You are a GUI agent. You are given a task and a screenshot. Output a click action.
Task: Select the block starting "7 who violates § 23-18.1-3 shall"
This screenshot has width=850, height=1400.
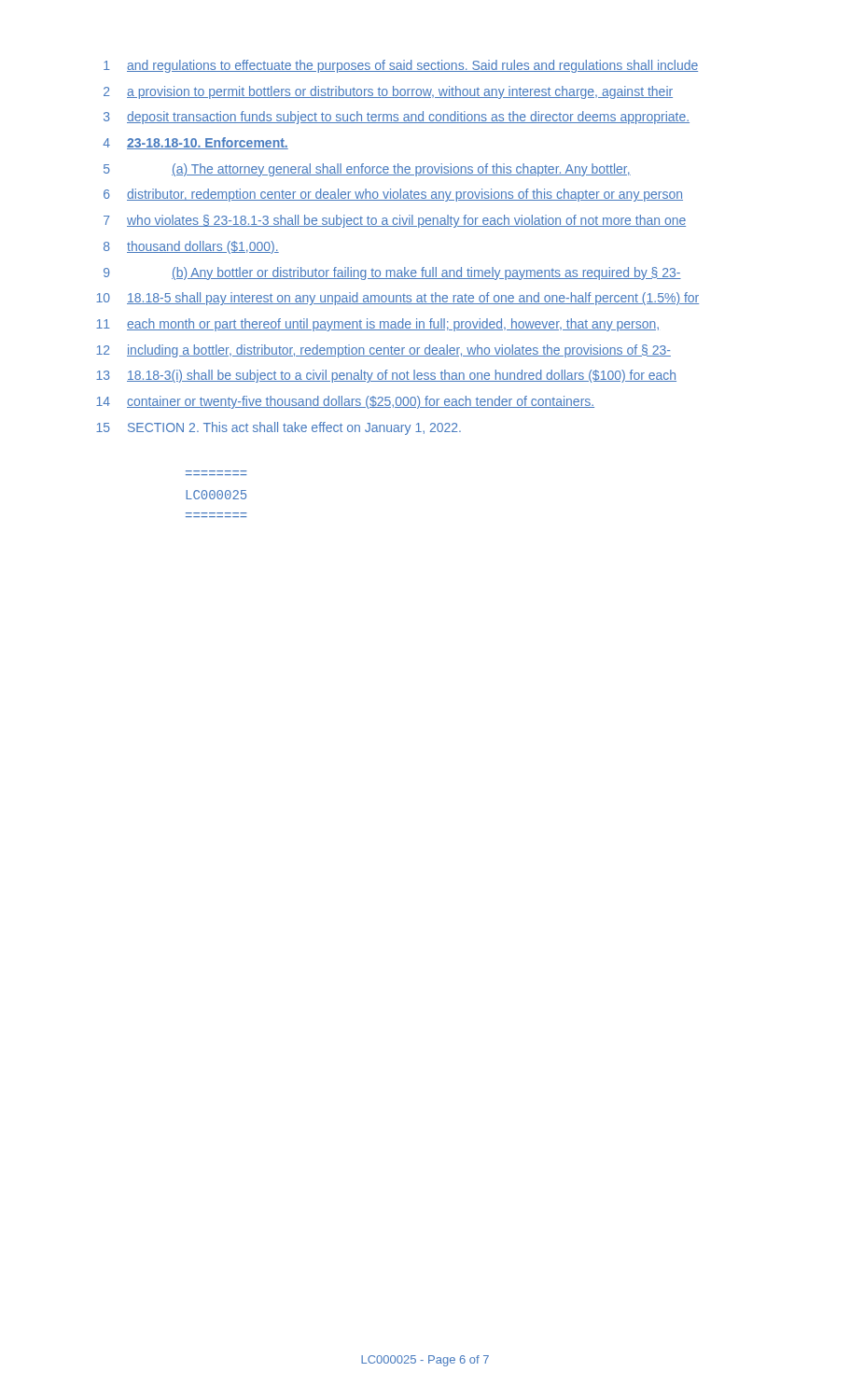(x=425, y=221)
